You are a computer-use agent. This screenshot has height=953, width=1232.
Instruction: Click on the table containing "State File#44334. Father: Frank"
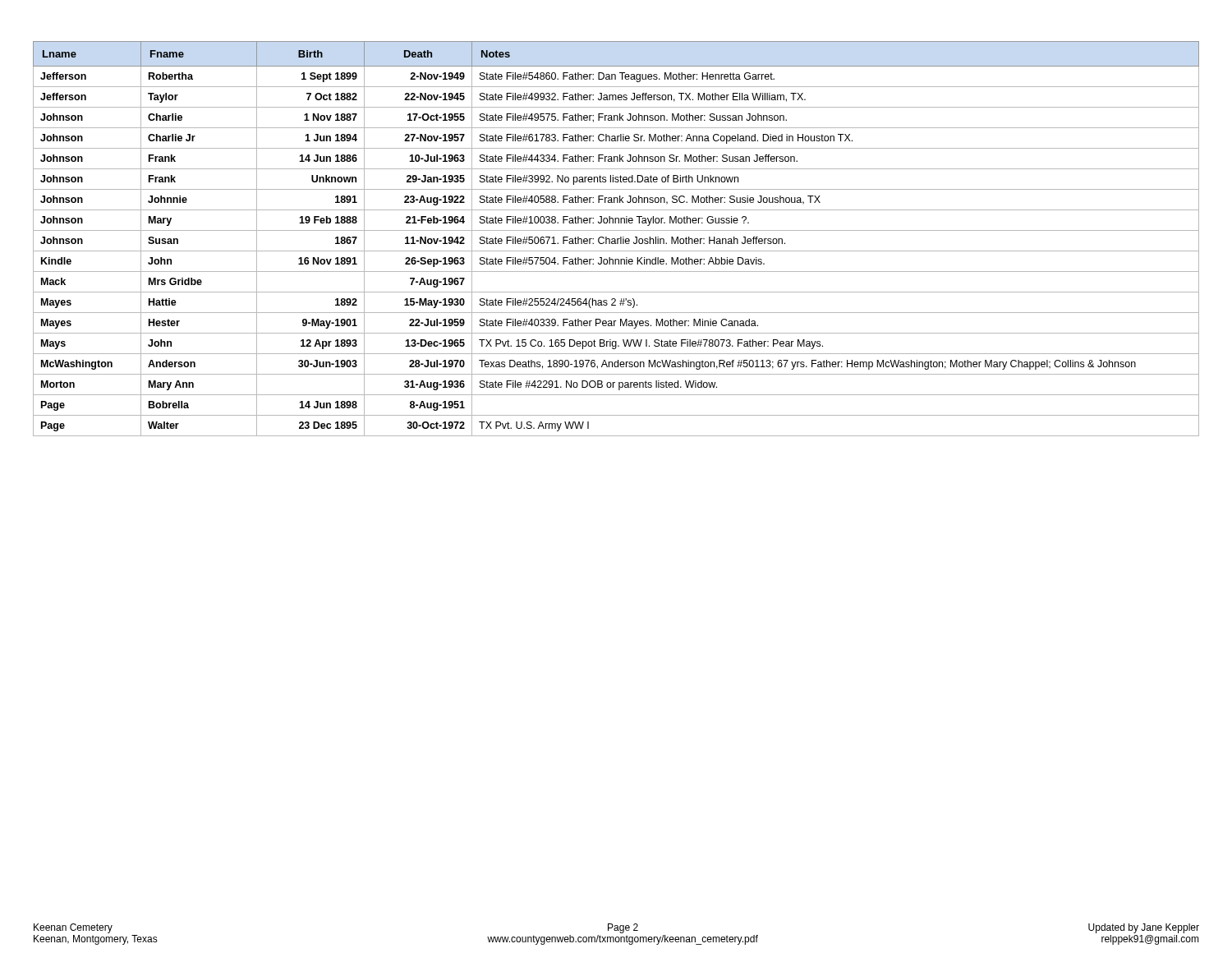(616, 239)
